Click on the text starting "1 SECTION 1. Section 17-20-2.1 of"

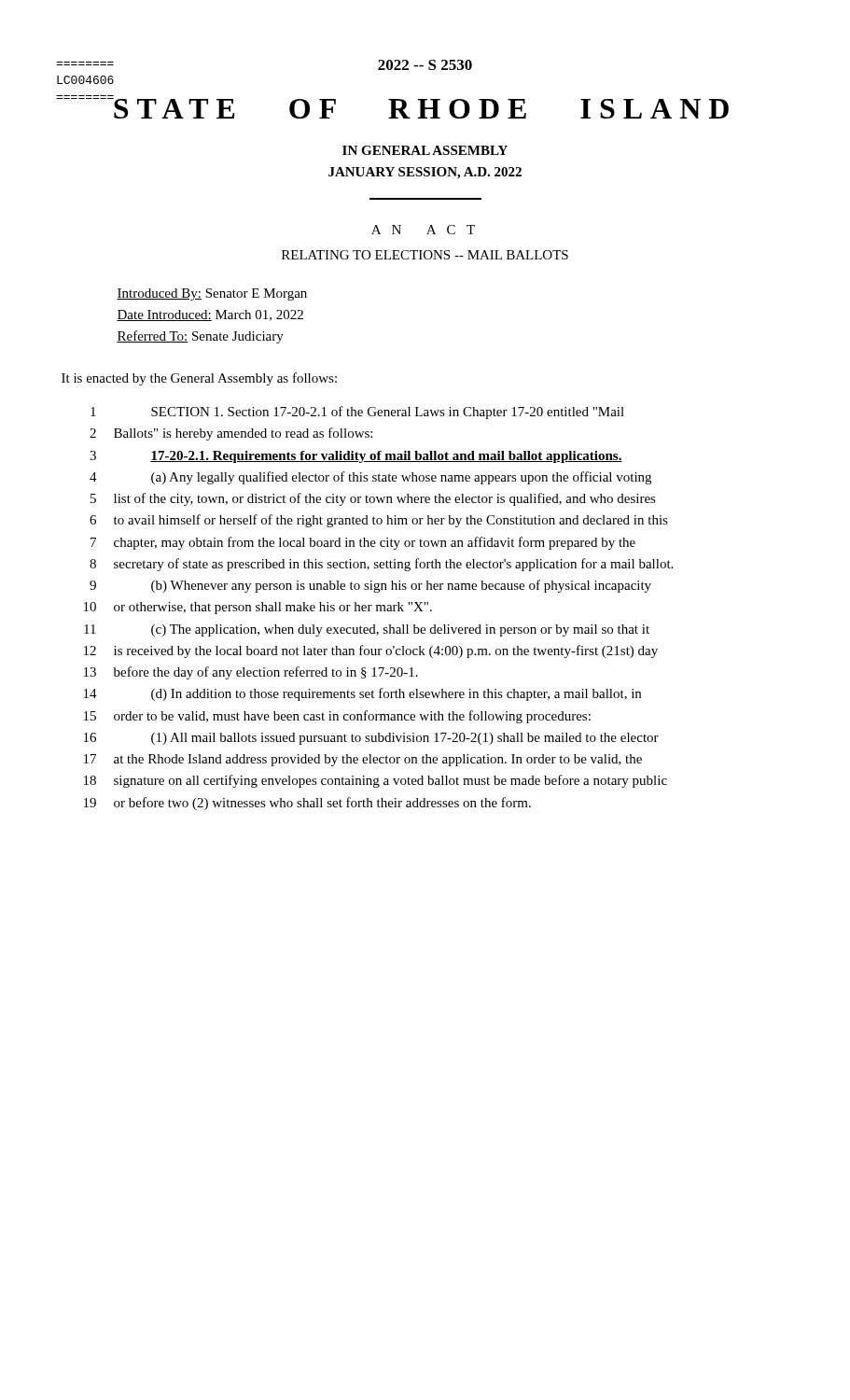click(425, 412)
